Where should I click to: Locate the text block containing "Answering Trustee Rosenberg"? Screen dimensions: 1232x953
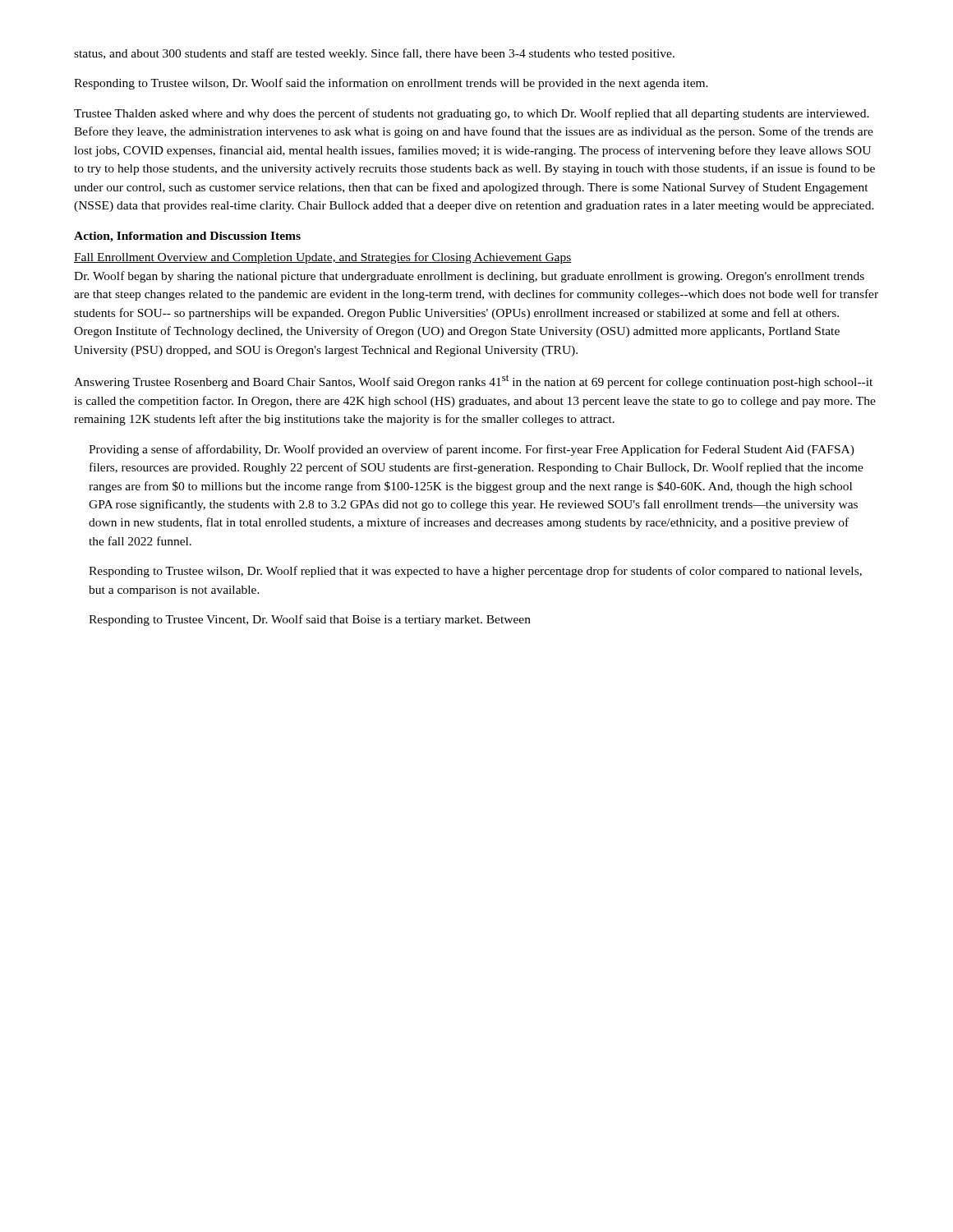(x=475, y=398)
